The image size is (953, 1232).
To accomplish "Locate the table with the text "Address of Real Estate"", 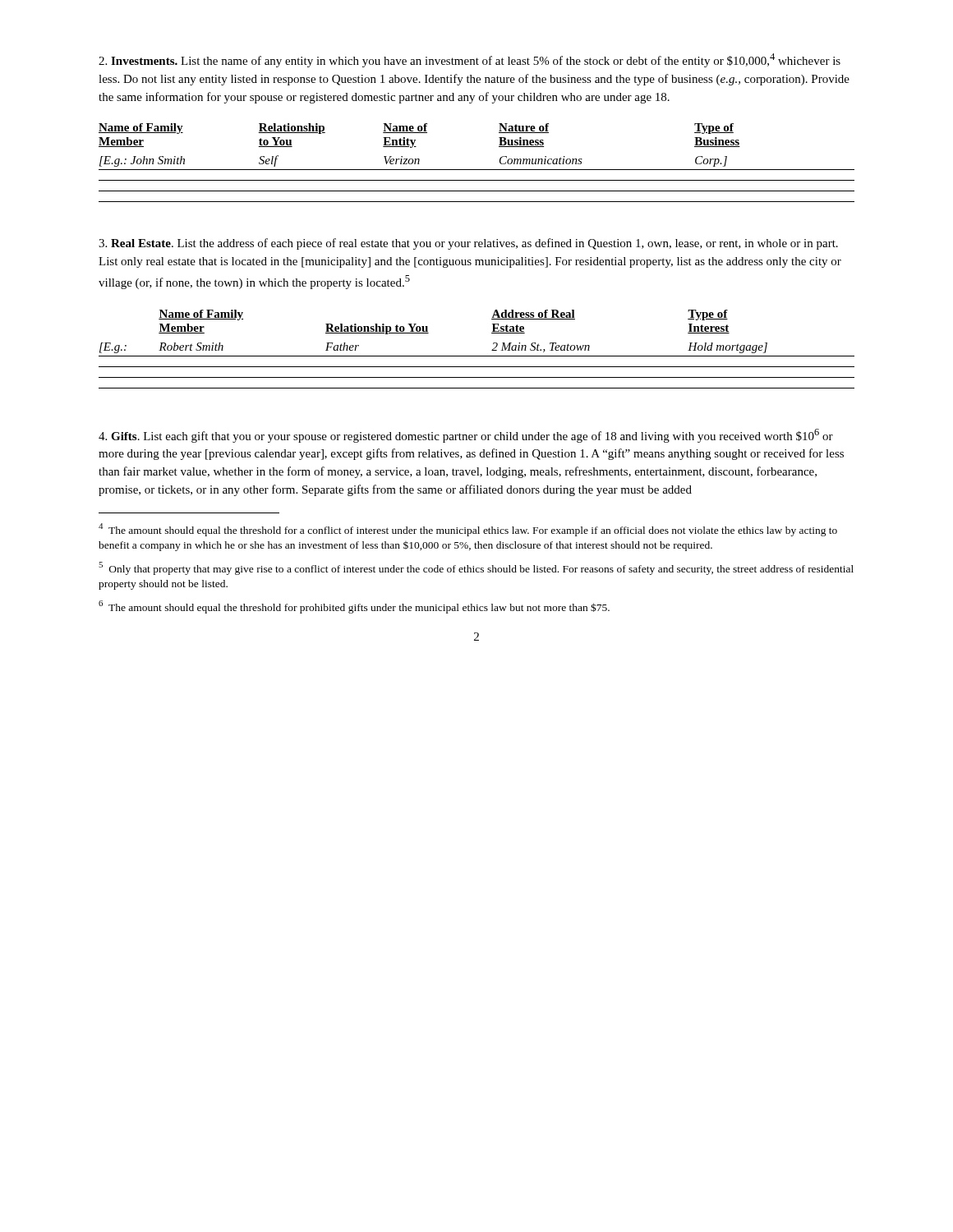I will (476, 353).
